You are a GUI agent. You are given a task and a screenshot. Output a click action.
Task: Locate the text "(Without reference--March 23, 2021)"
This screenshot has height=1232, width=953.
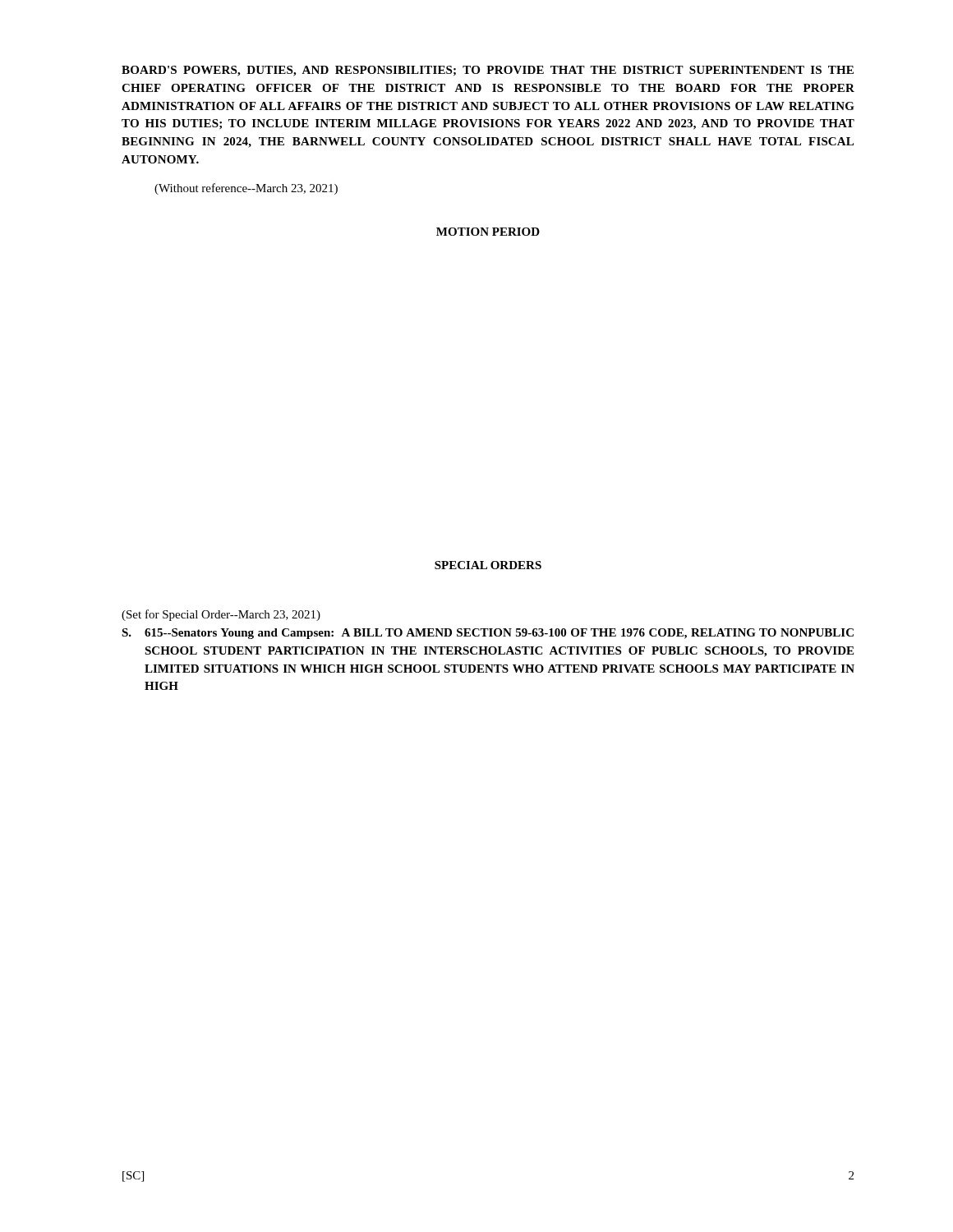click(246, 189)
